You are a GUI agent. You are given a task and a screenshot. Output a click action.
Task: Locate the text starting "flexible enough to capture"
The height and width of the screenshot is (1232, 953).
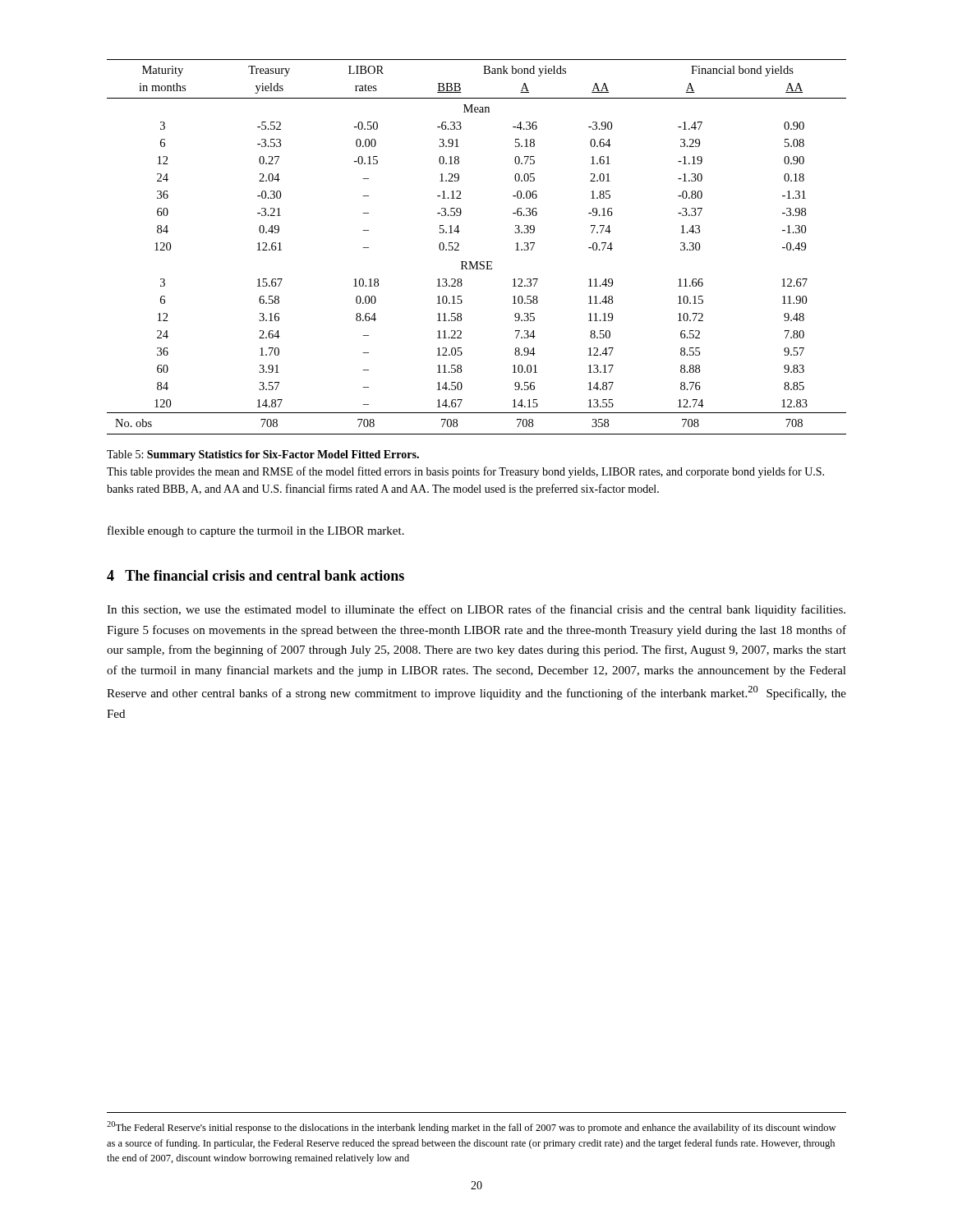[x=256, y=531]
